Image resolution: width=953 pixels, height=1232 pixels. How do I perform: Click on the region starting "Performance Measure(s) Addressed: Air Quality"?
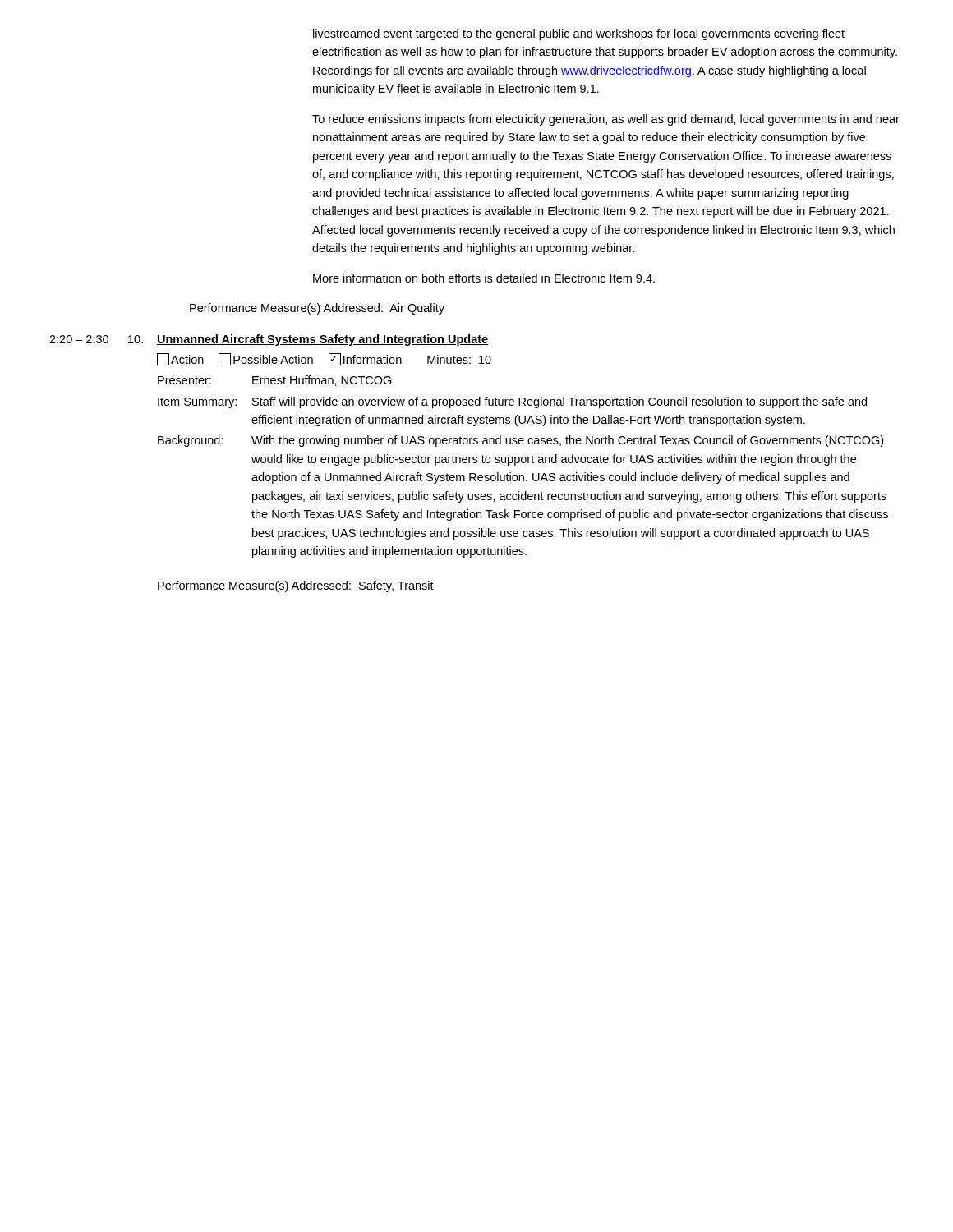317,308
